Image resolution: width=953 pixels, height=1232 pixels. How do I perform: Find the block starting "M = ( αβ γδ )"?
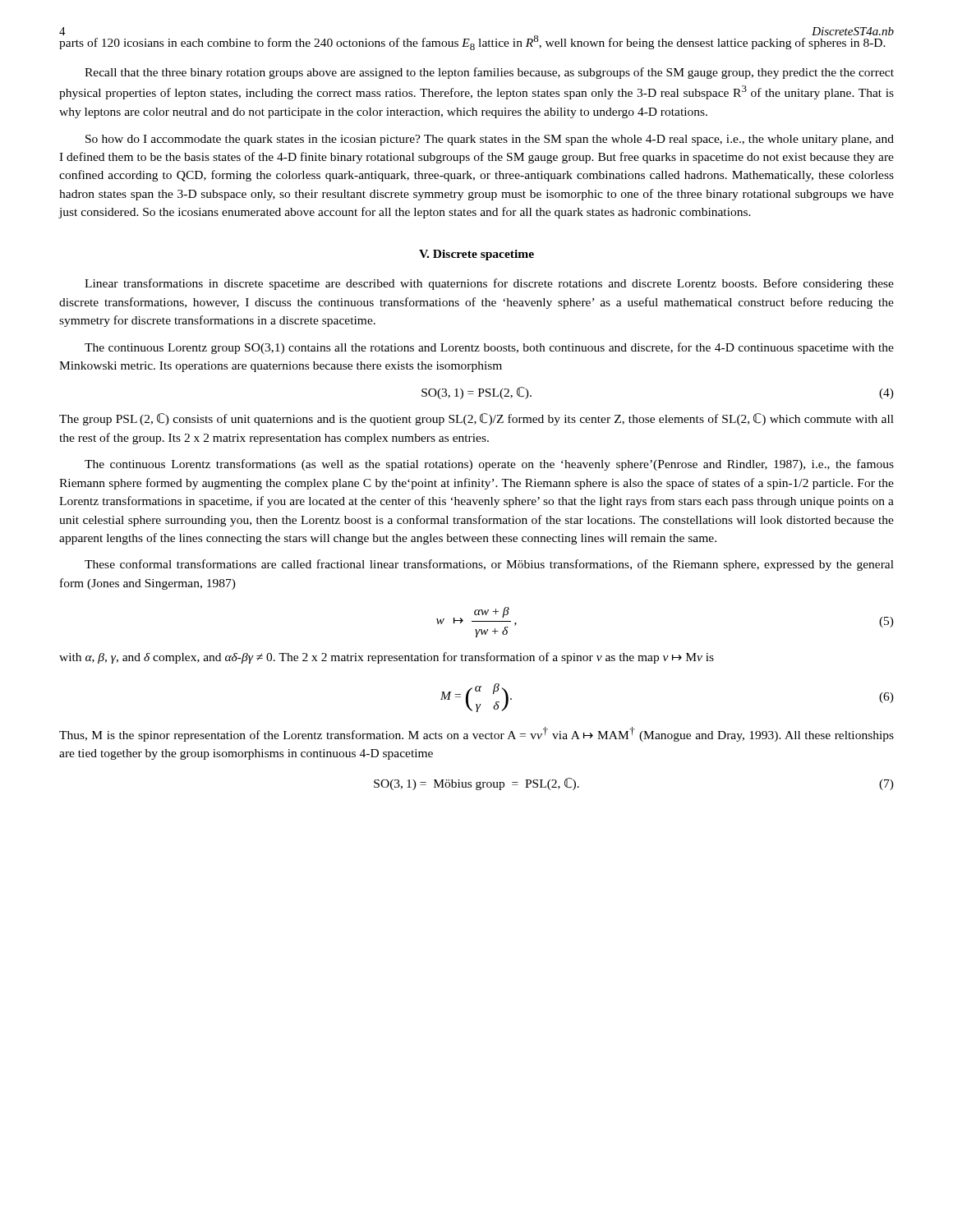[476, 697]
